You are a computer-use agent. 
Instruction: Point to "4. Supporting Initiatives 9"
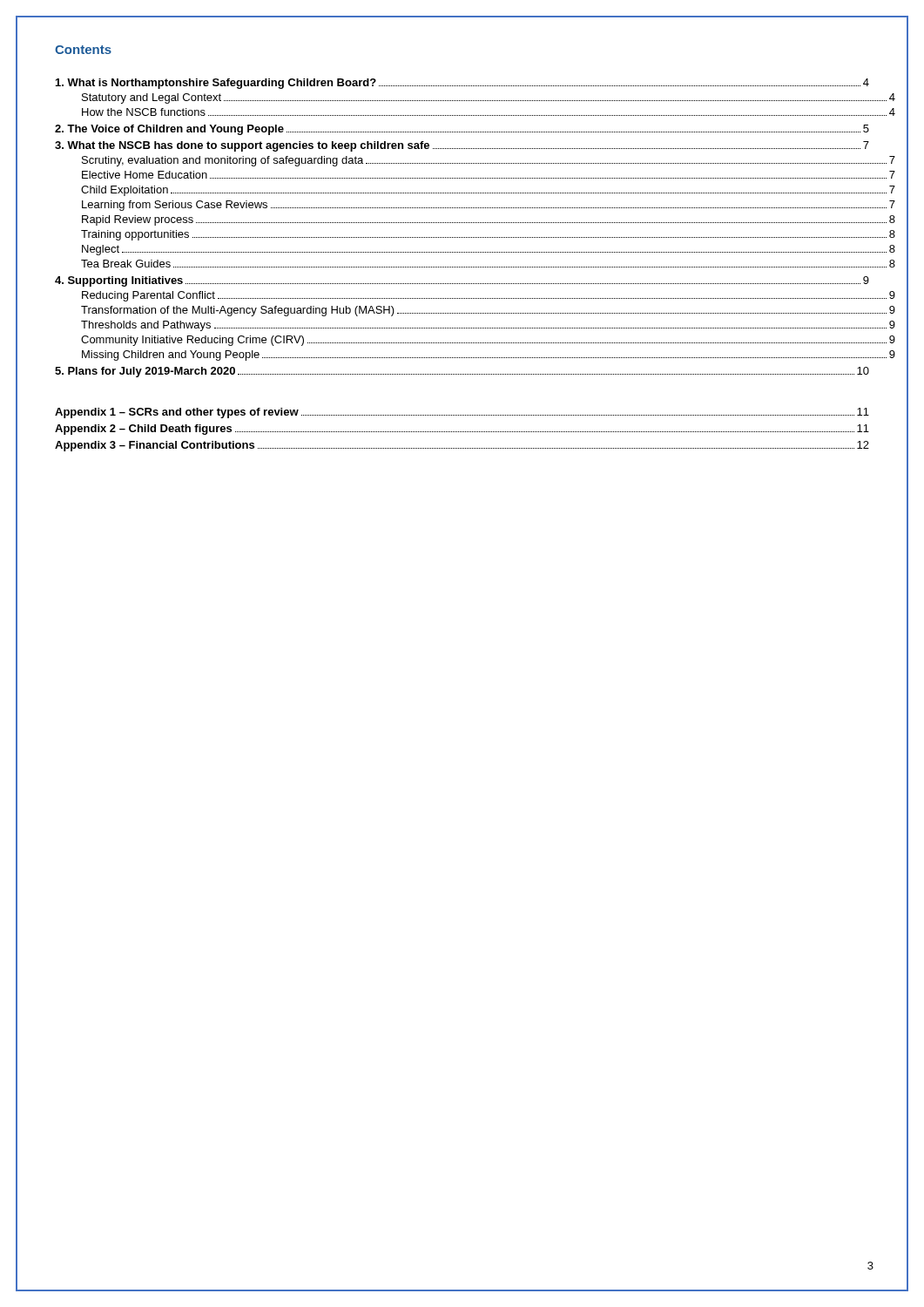coord(462,280)
